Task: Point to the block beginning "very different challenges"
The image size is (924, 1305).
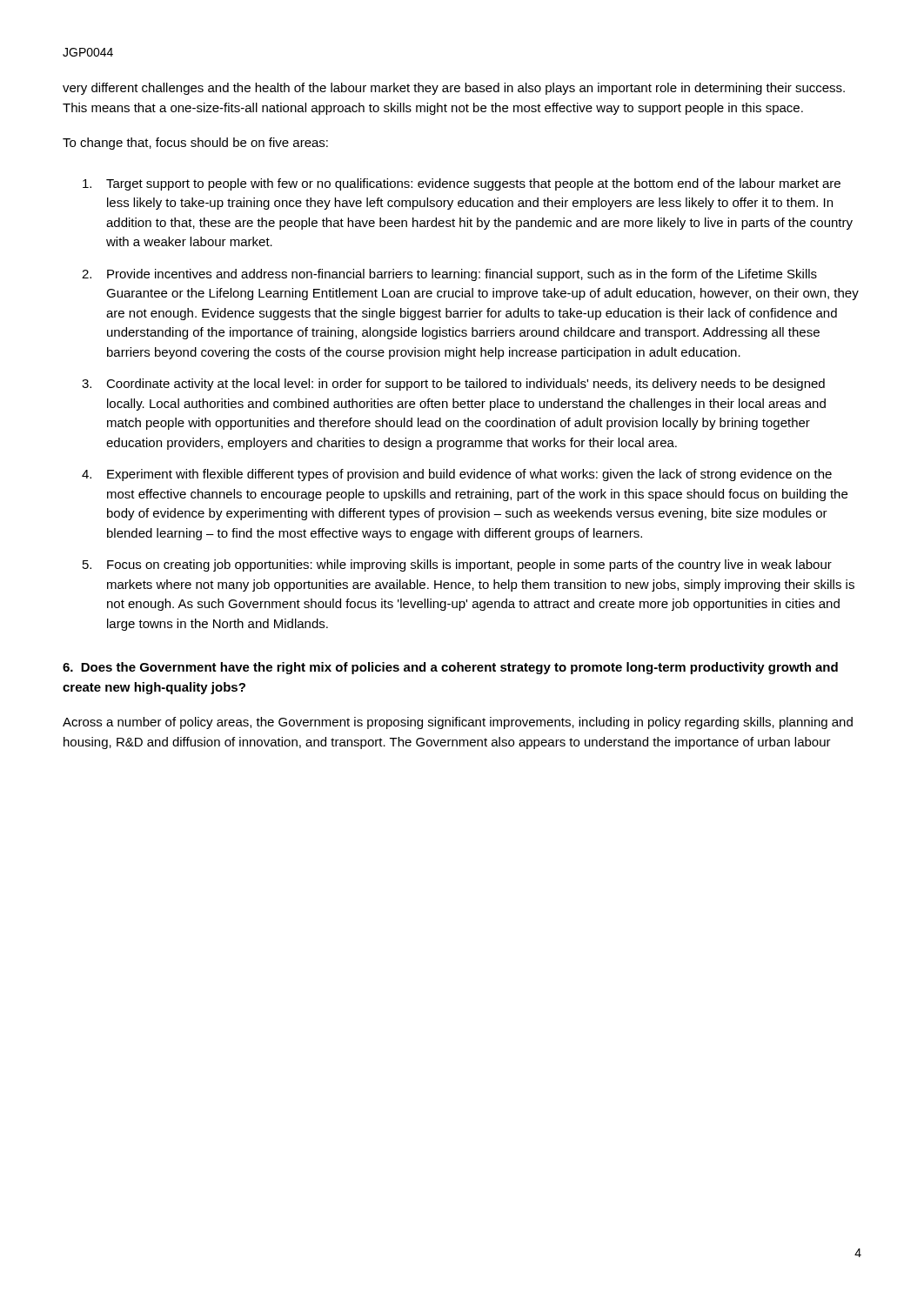Action: pyautogui.click(x=454, y=97)
